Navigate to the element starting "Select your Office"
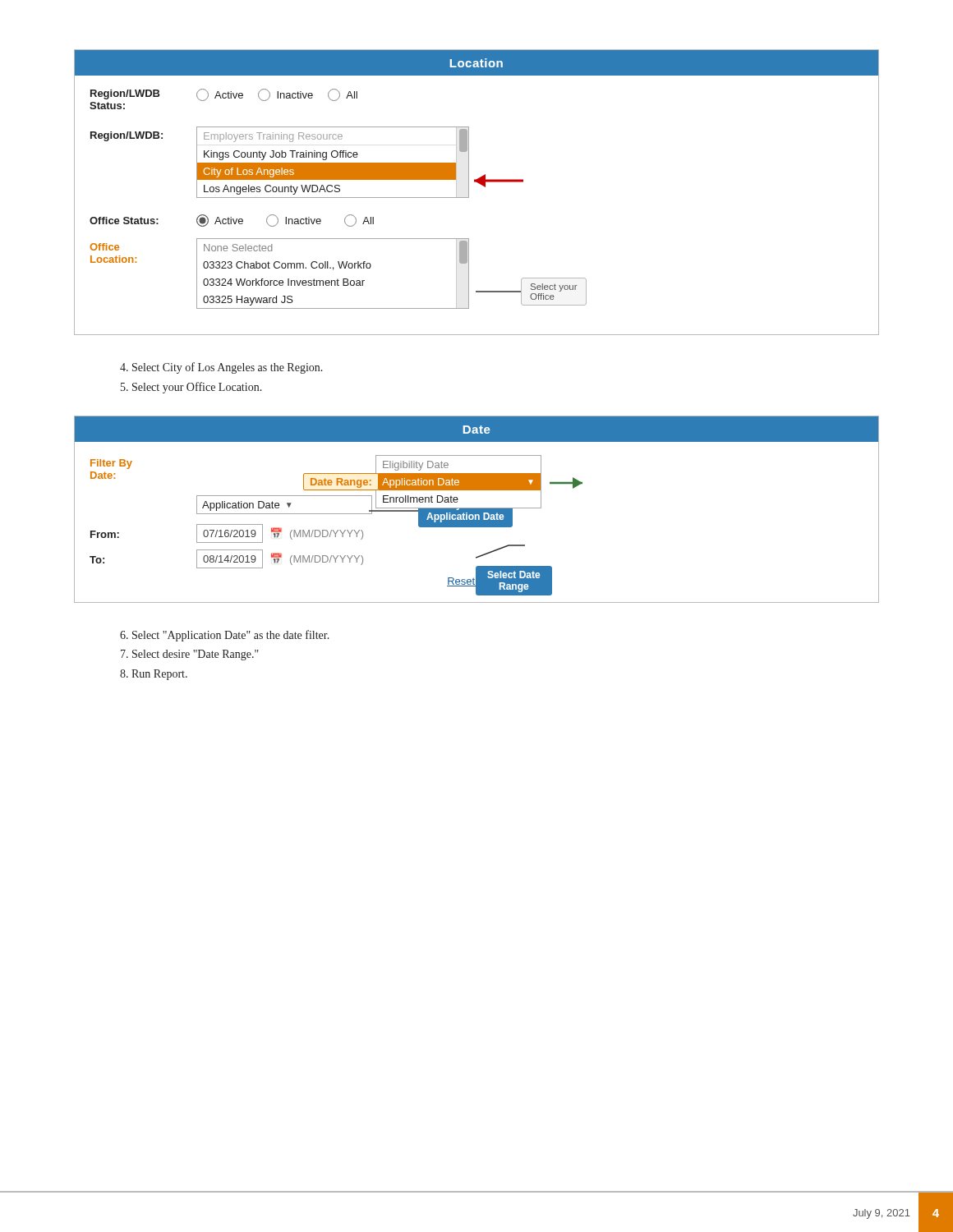This screenshot has height=1232, width=953. pyautogui.click(x=197, y=387)
